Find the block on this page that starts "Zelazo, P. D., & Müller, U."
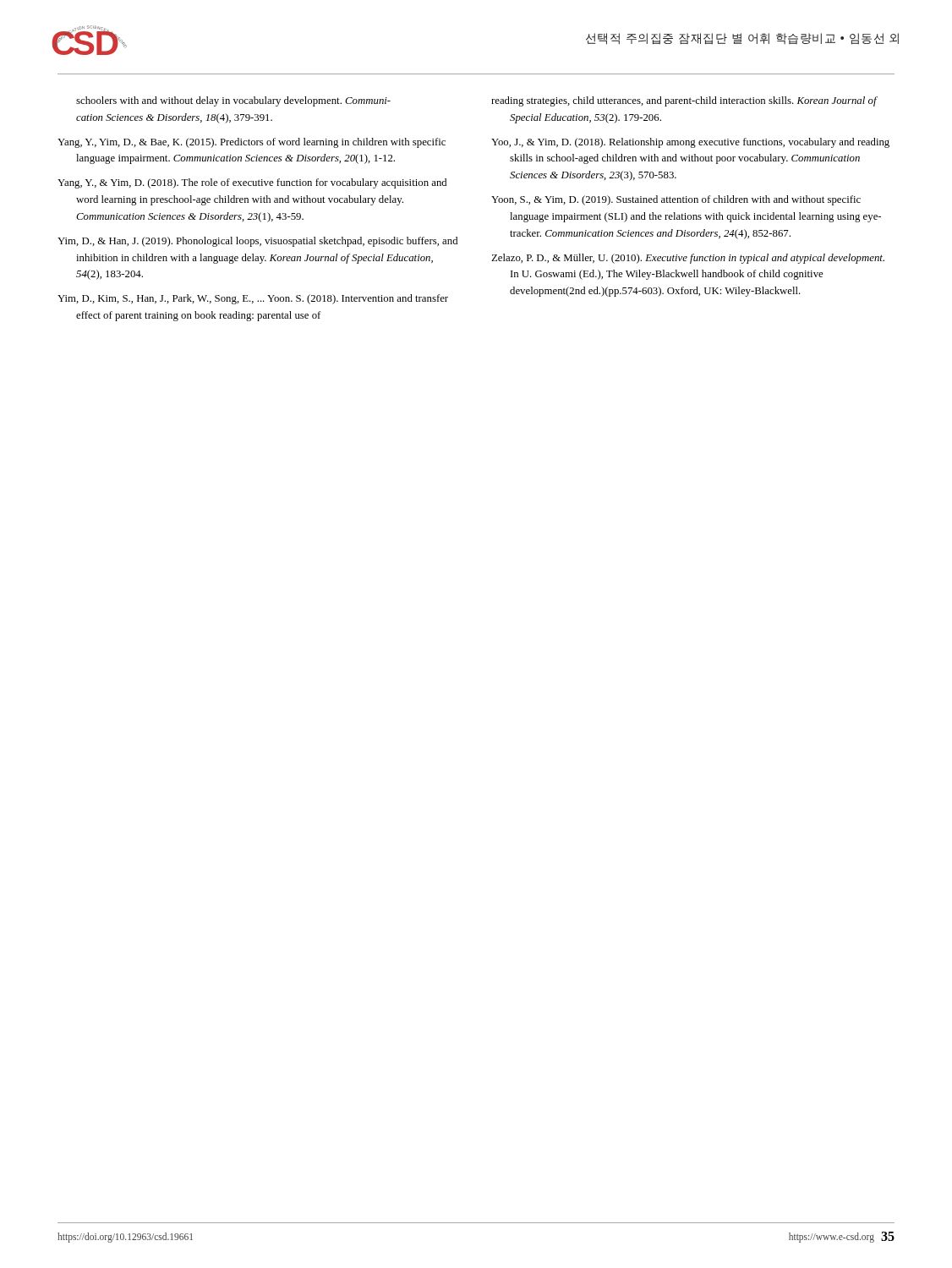The image size is (952, 1268). [x=688, y=274]
